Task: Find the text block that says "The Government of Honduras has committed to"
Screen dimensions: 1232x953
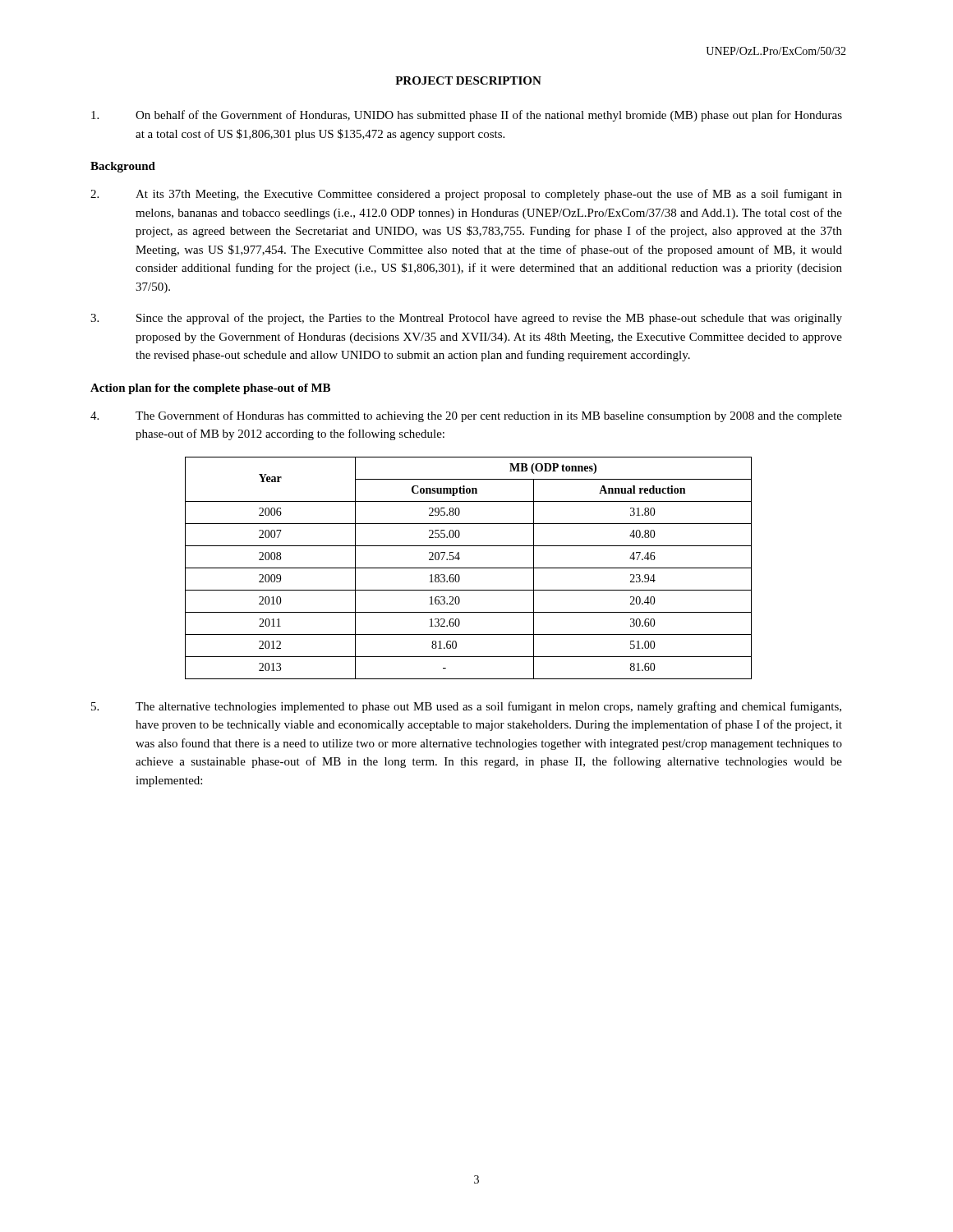Action: [466, 425]
